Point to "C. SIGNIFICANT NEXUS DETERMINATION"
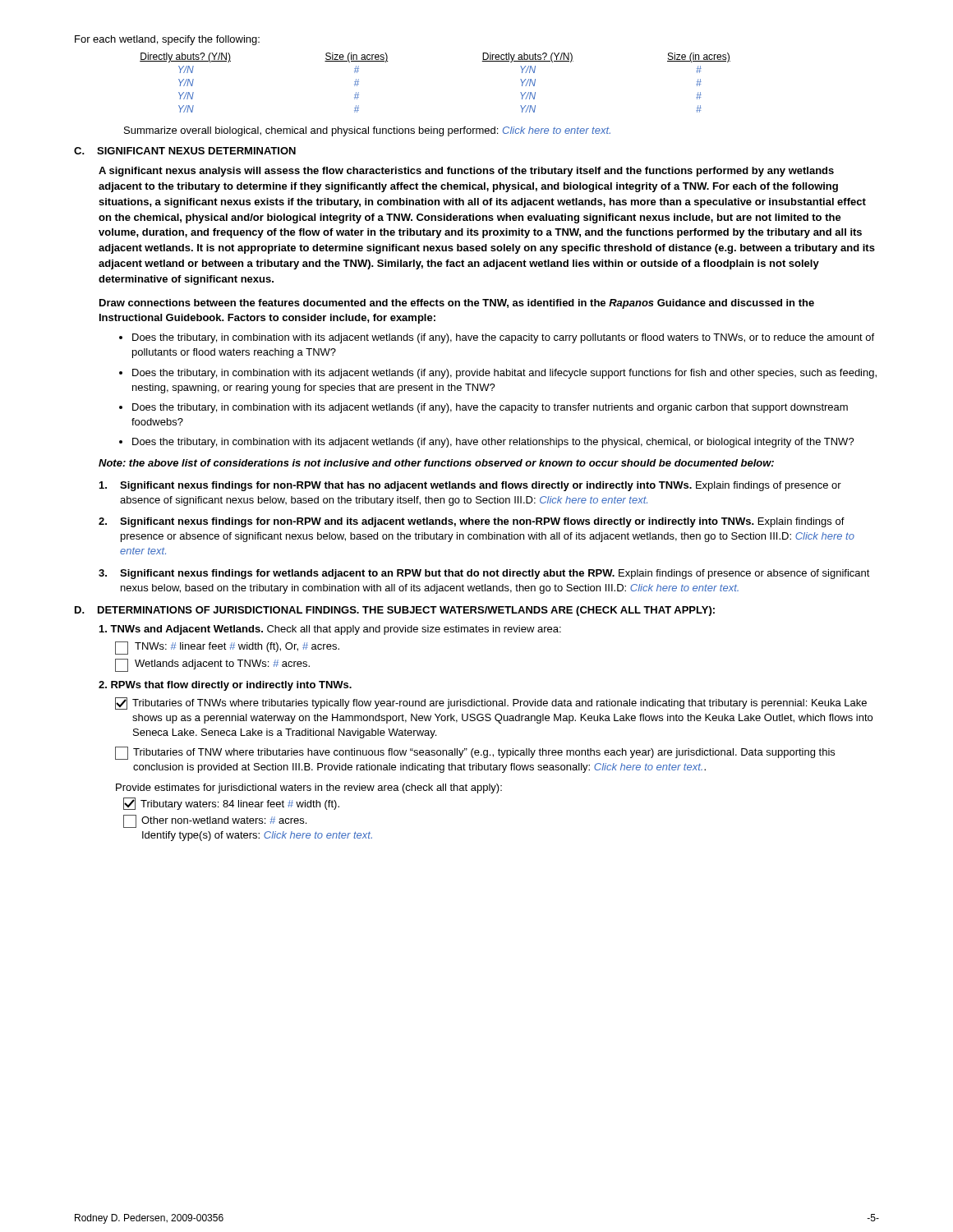This screenshot has height=1232, width=953. tap(185, 151)
